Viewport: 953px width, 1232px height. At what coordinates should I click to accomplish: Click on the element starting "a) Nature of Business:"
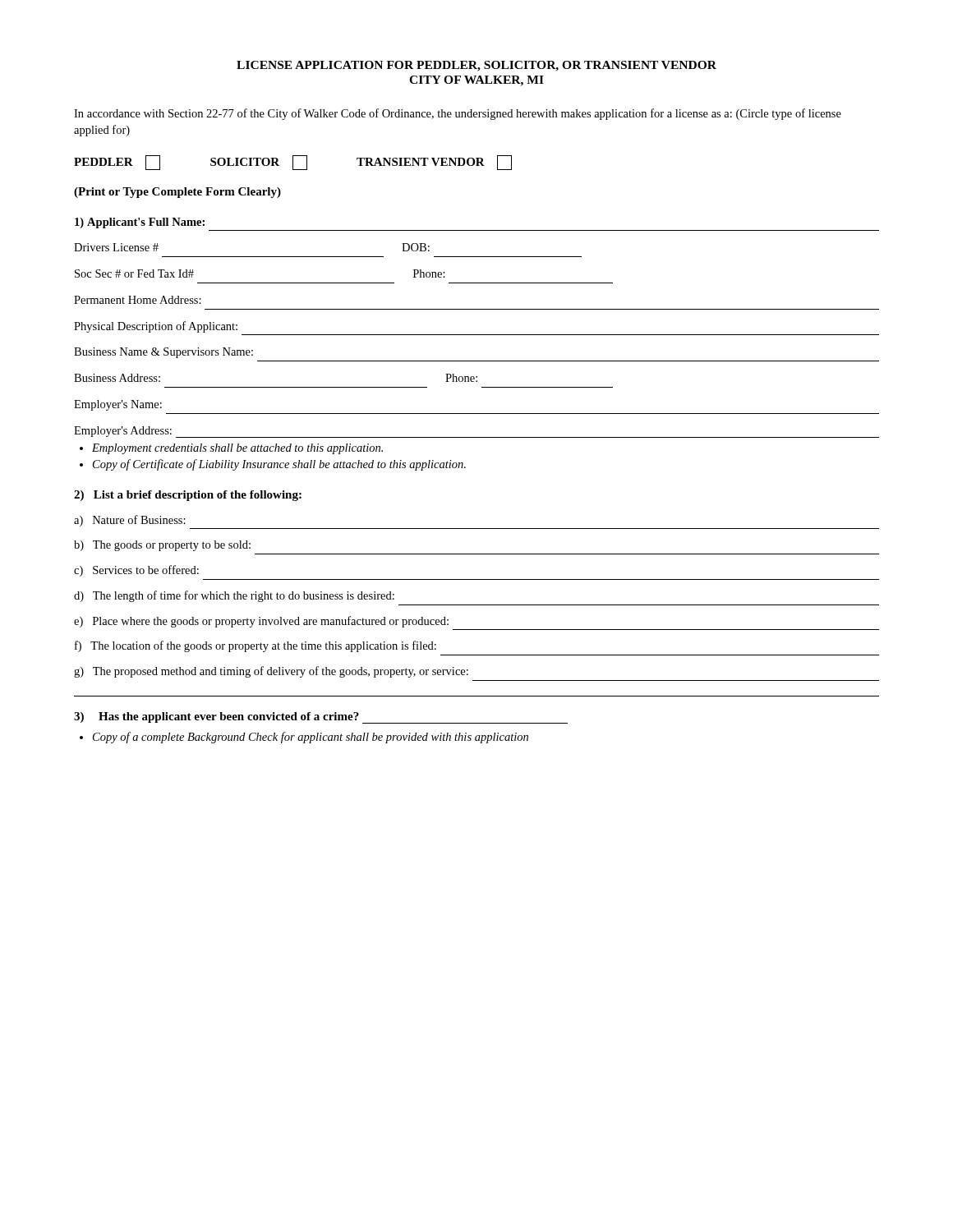click(x=476, y=520)
